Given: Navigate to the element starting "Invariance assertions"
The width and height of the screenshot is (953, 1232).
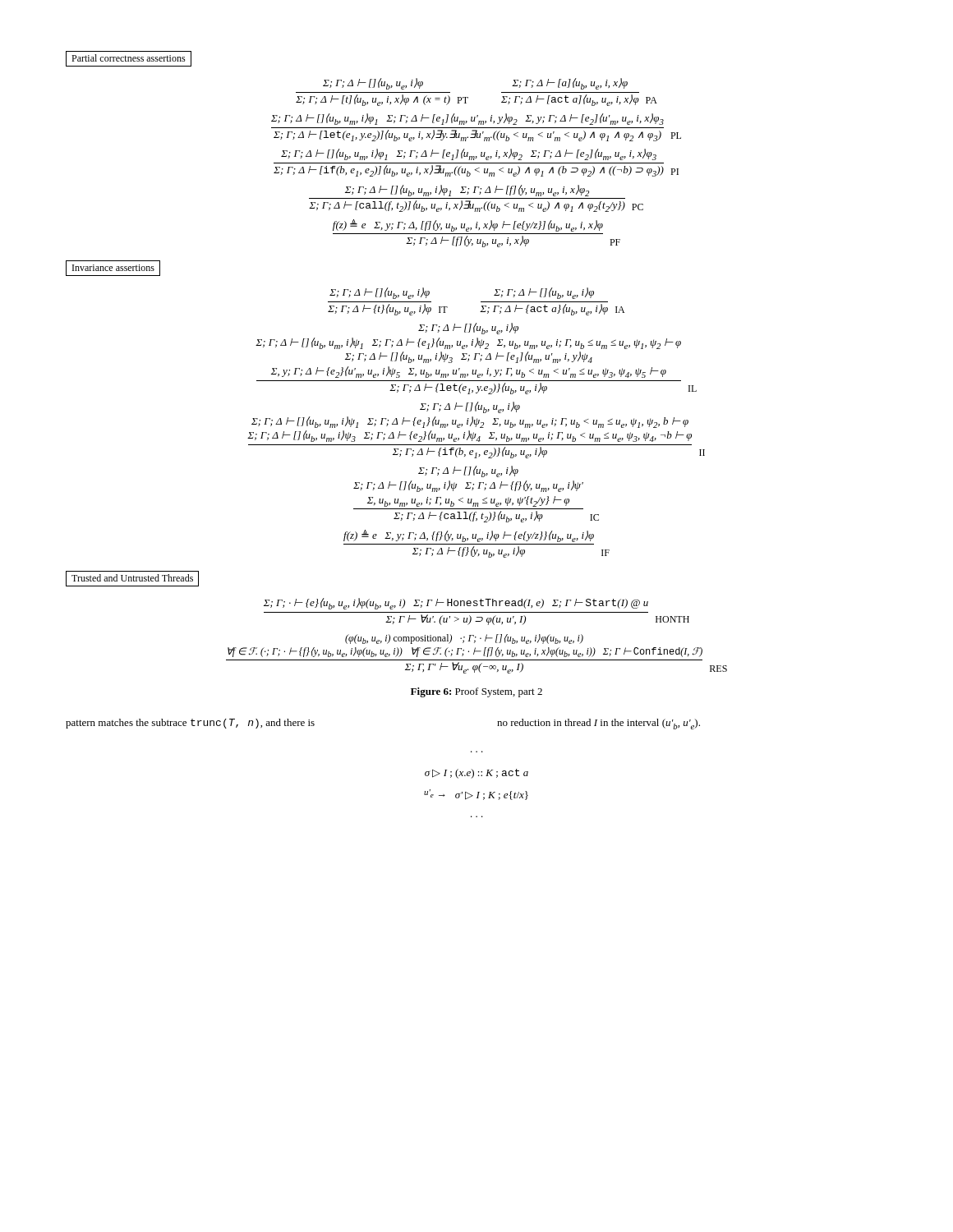Looking at the screenshot, I should tap(113, 268).
